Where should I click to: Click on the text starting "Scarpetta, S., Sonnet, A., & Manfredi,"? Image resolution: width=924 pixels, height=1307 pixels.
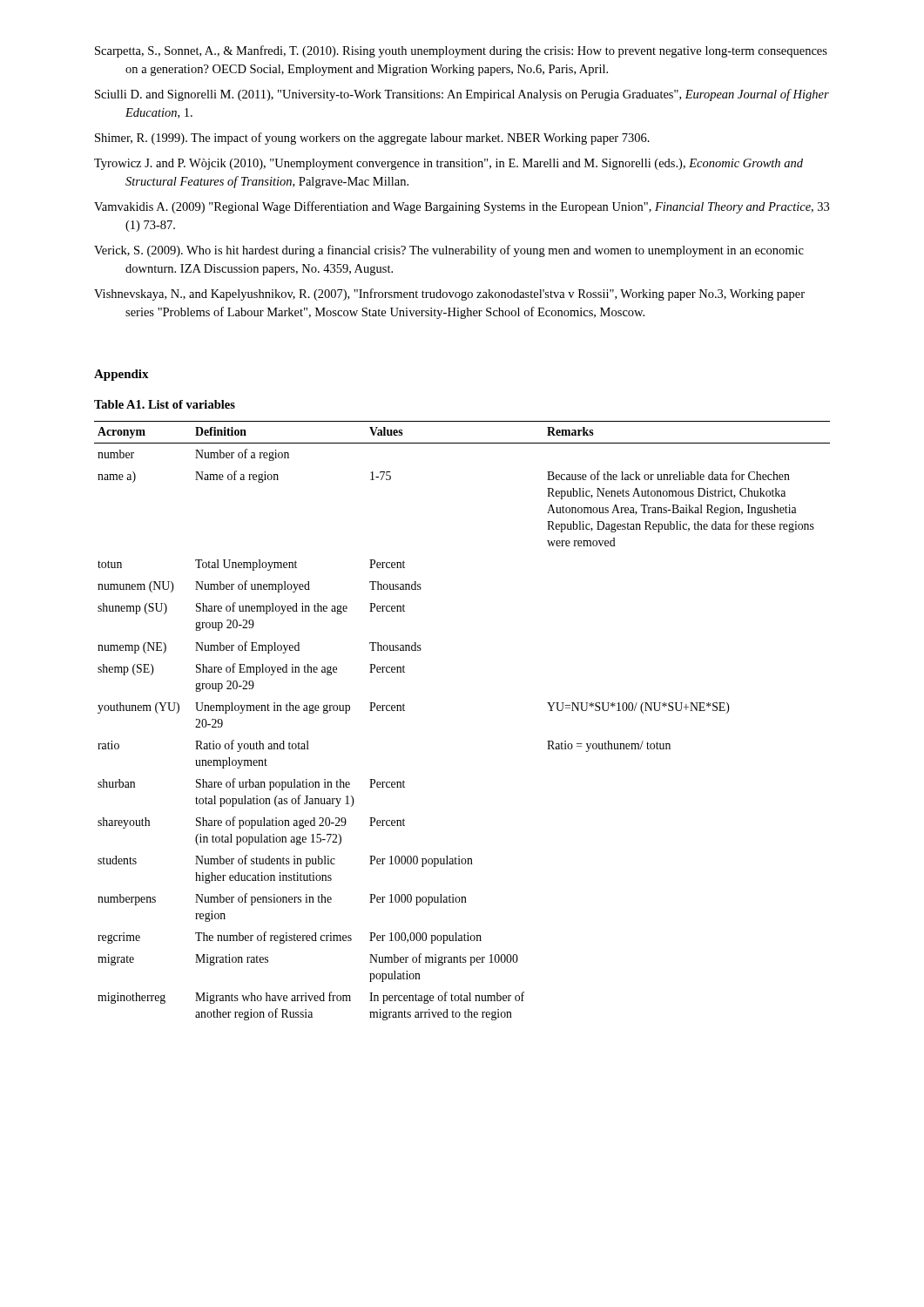tap(461, 60)
